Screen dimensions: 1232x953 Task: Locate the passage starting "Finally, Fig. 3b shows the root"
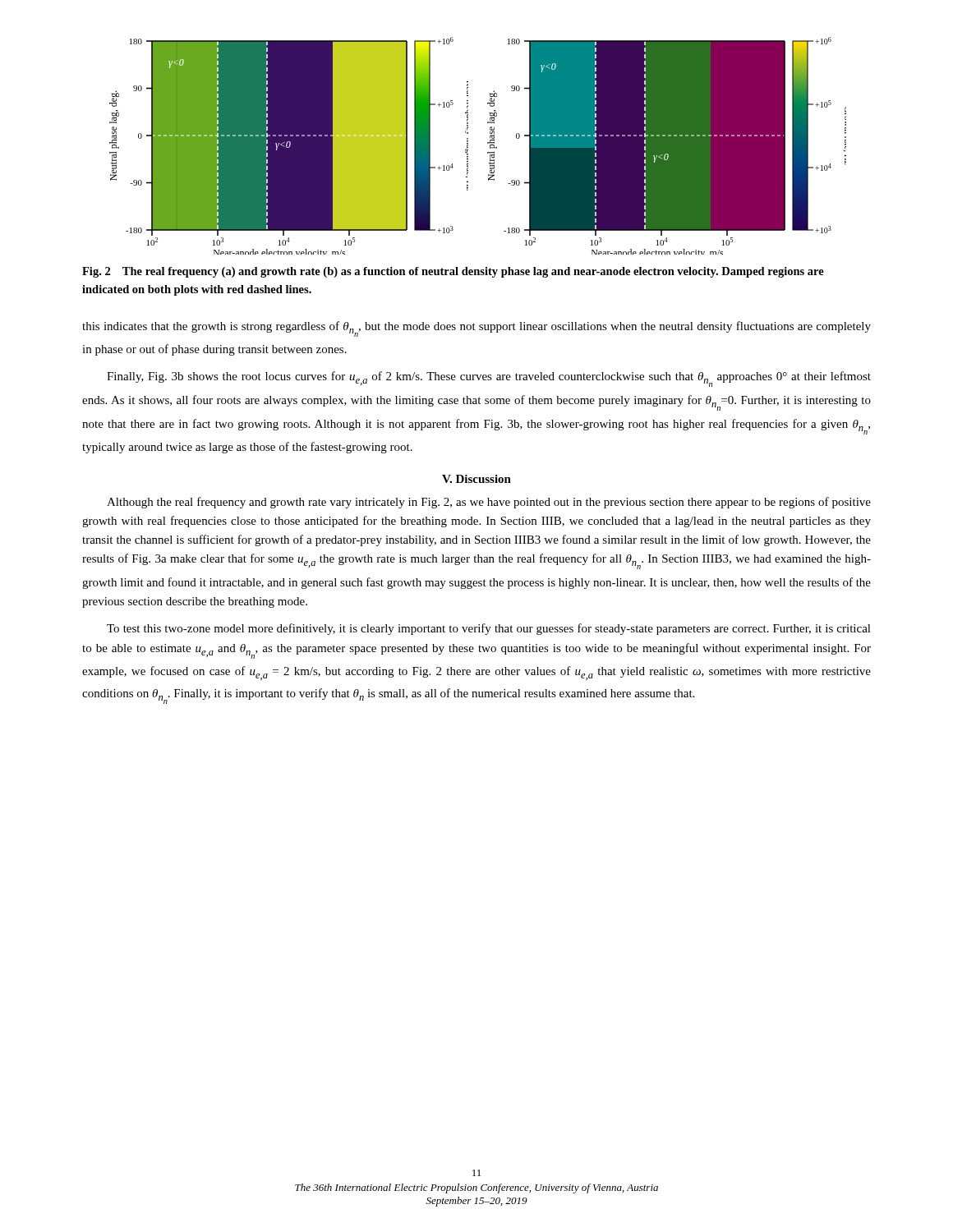[x=476, y=412]
